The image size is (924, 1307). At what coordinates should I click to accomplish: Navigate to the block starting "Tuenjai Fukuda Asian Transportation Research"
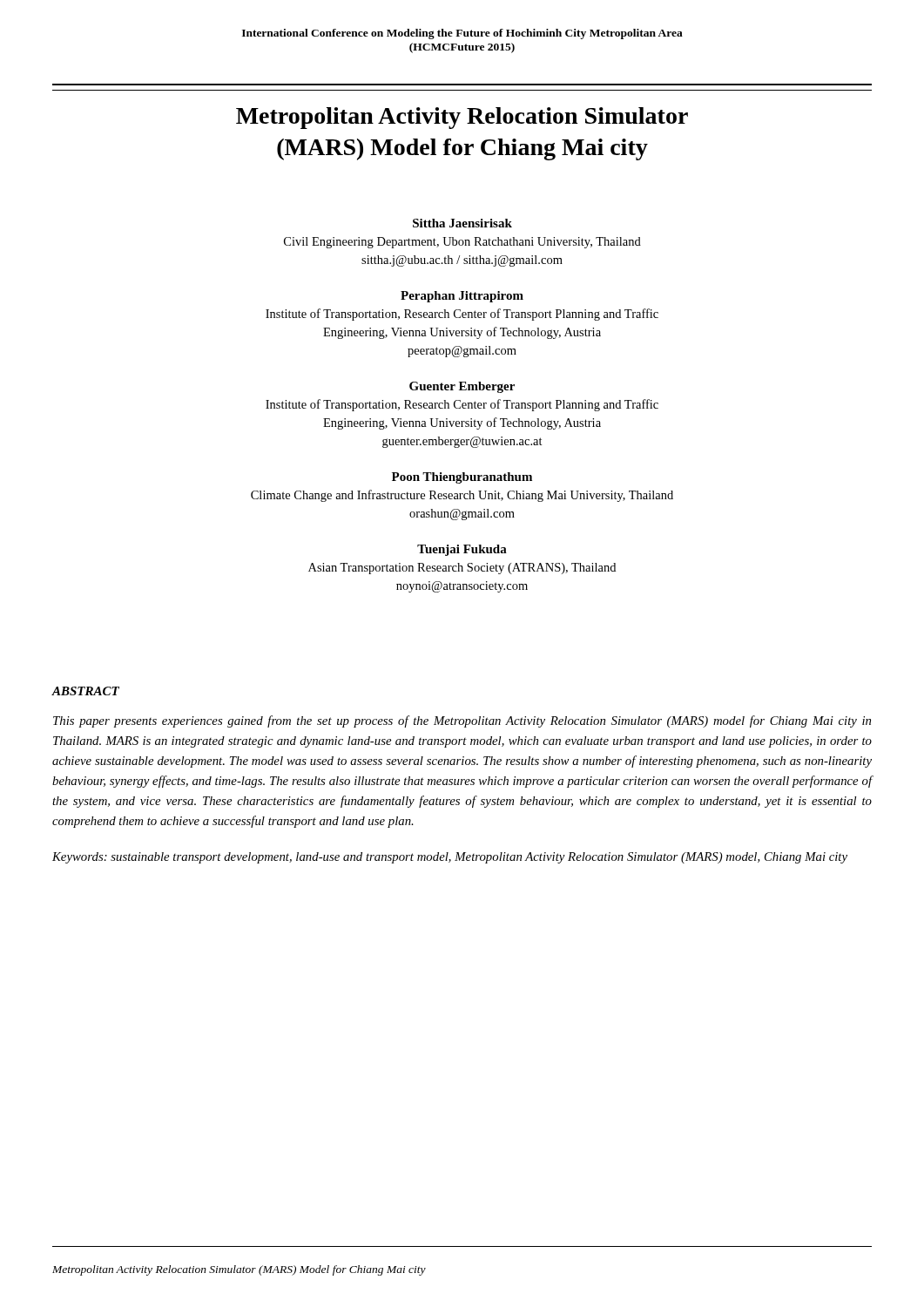[x=462, y=567]
